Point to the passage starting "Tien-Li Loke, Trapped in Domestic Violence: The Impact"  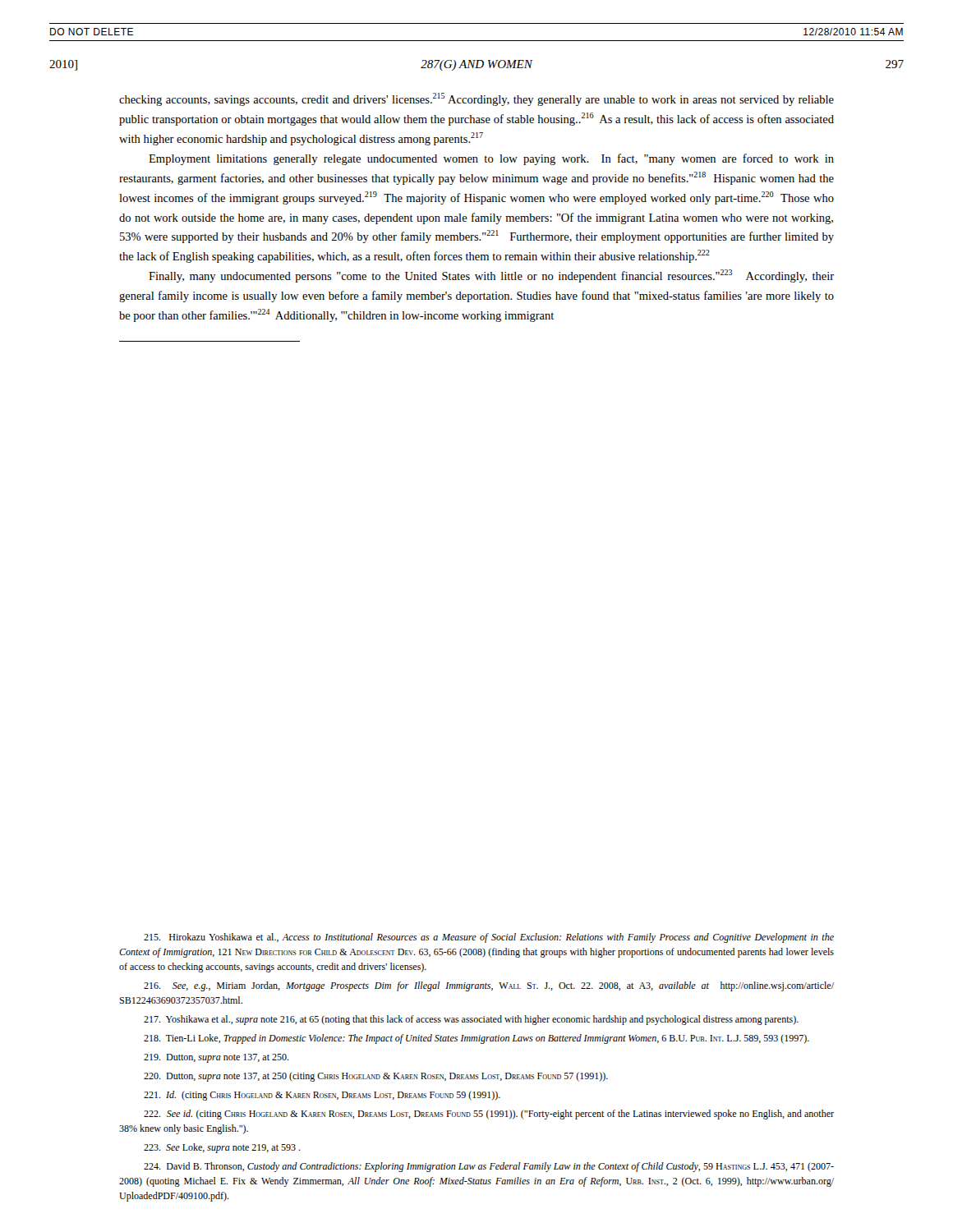477,1038
